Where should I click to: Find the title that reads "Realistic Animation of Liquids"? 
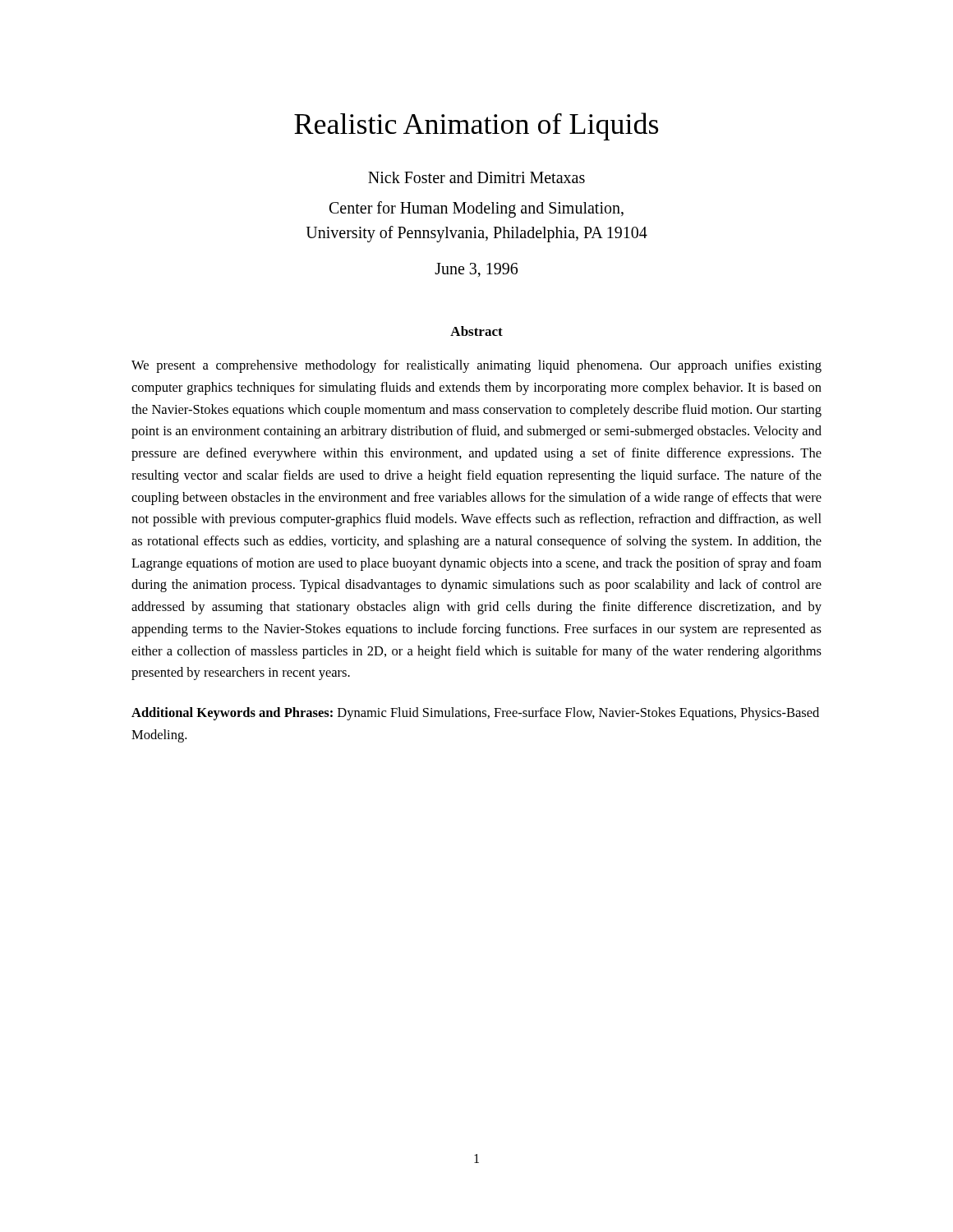coord(476,125)
